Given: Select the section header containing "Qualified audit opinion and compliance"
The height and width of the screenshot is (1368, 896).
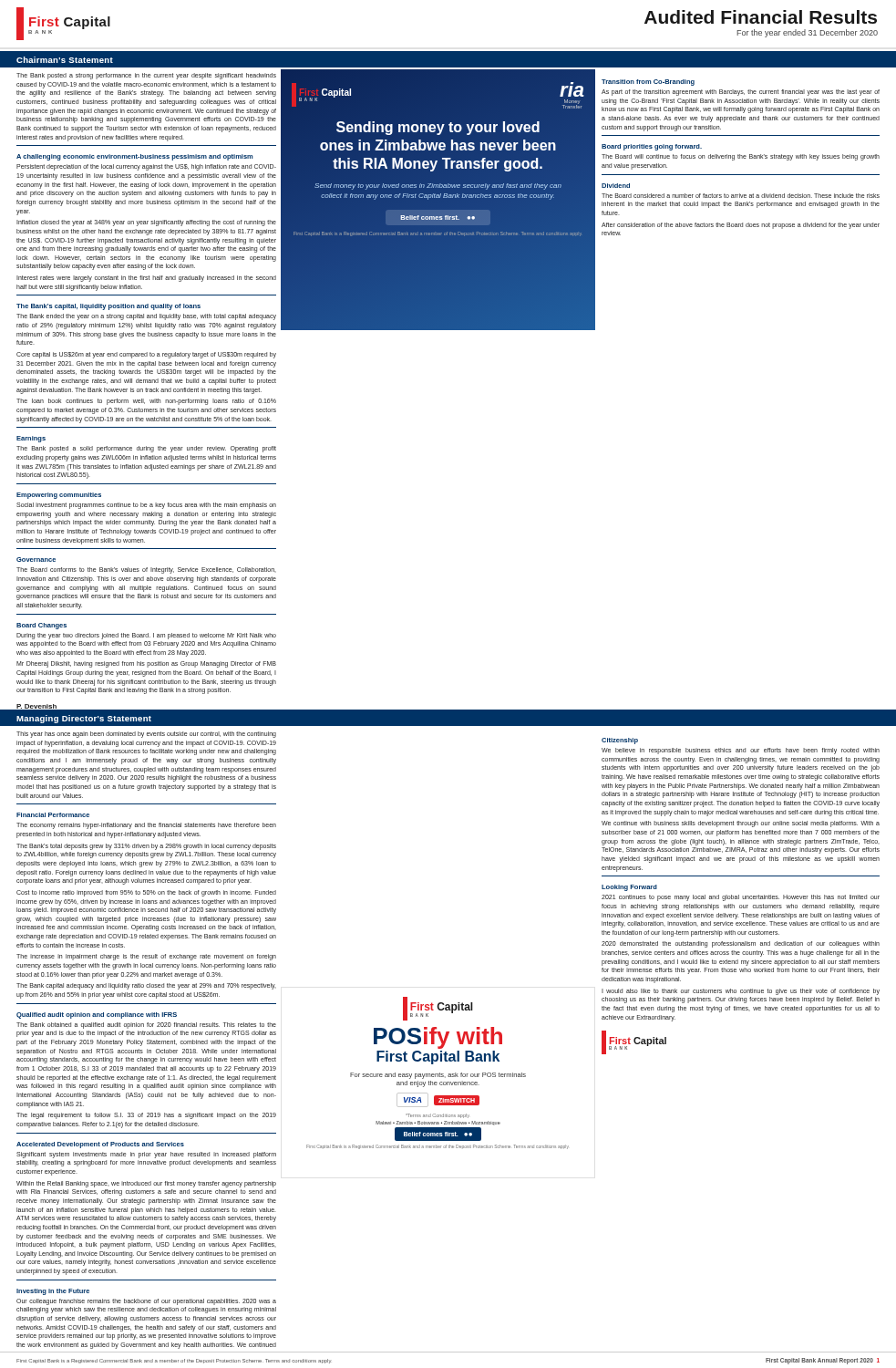Looking at the screenshot, I should [x=97, y=1014].
